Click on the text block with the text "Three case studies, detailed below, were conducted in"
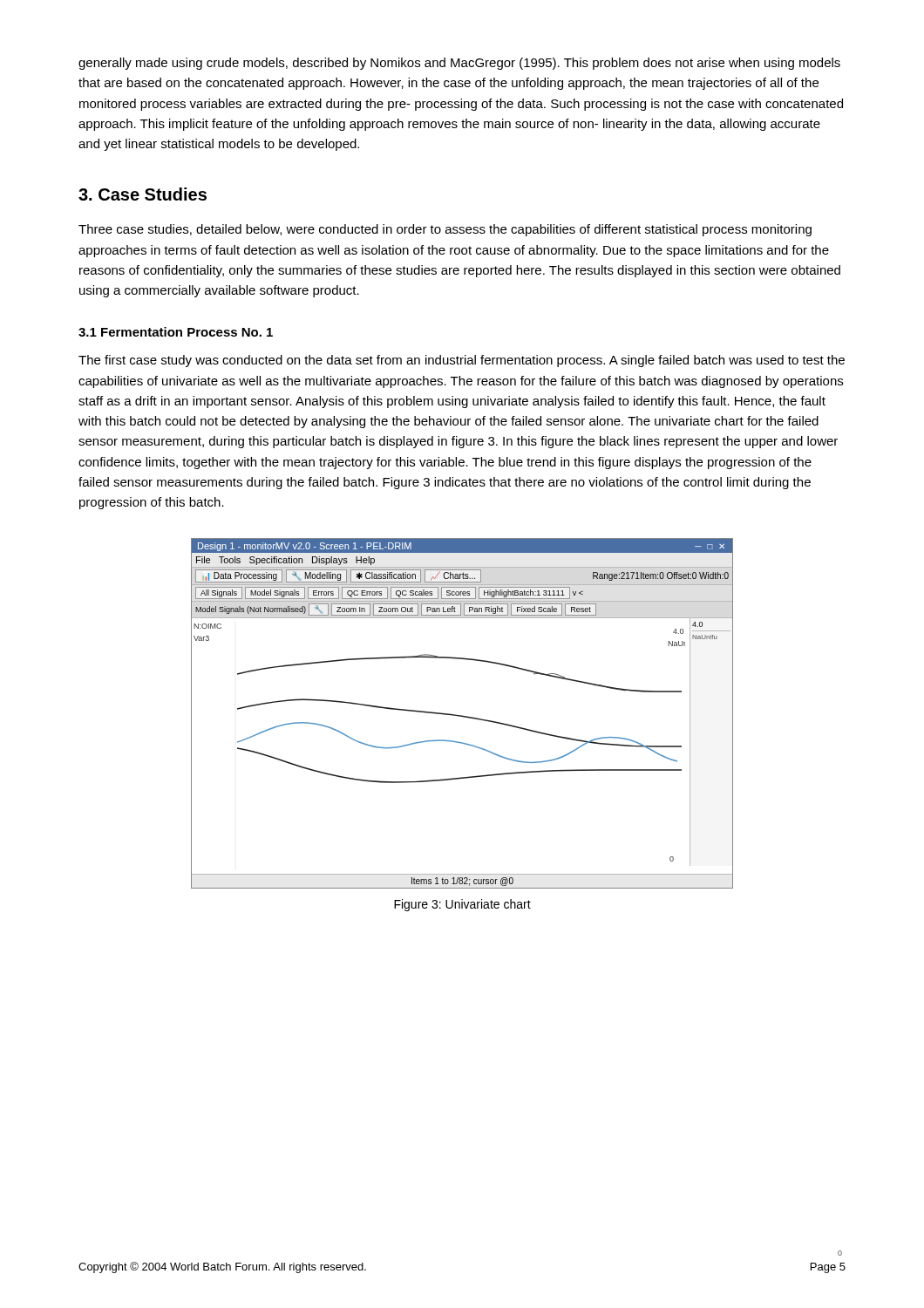This screenshot has height=1308, width=924. (x=460, y=260)
